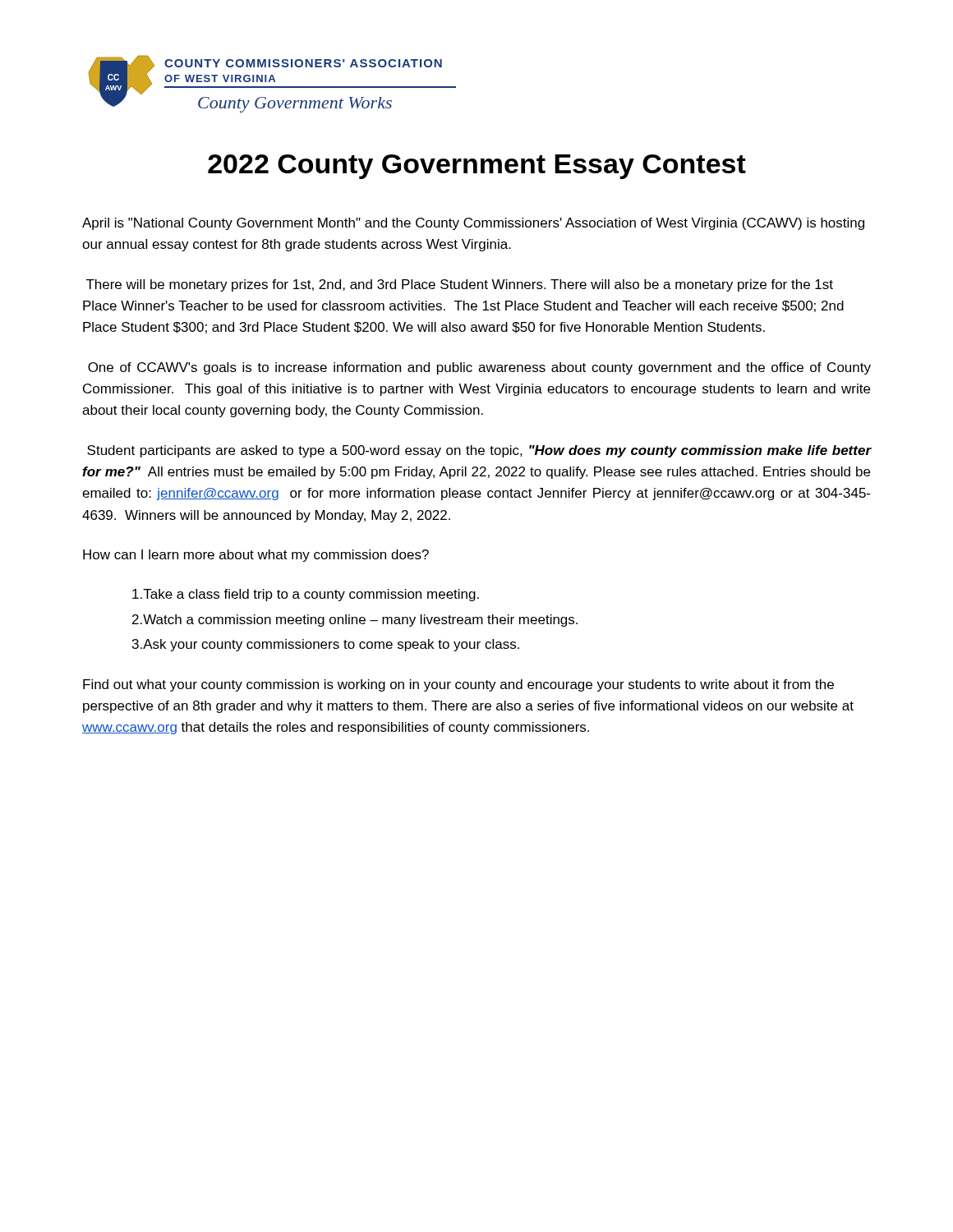The image size is (953, 1232).
Task: Select the element starting "2. Watch a"
Action: 331,620
